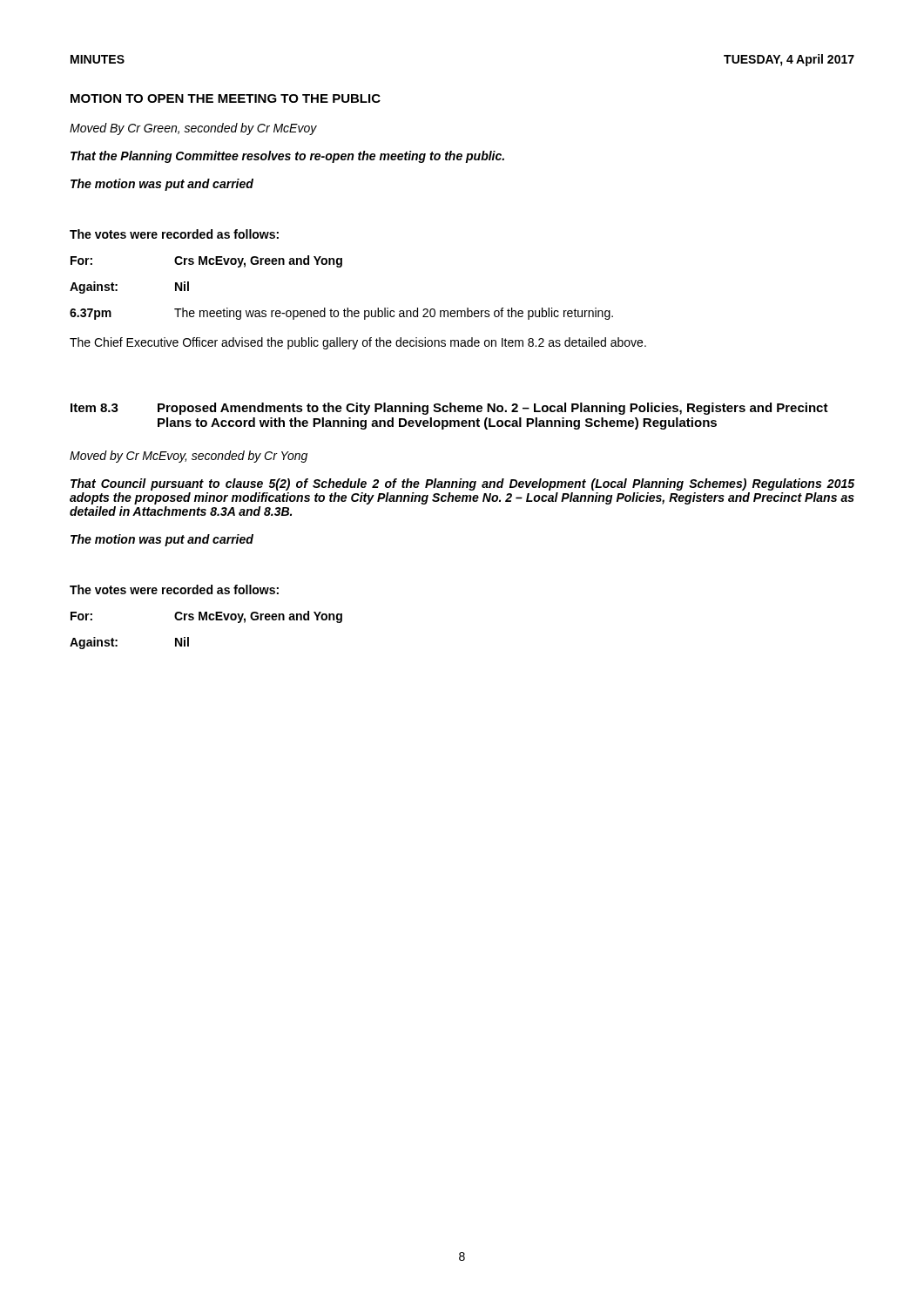
Task: Click on the text that says "Moved By Cr Green, seconded by Cr McEvoy"
Action: (193, 128)
